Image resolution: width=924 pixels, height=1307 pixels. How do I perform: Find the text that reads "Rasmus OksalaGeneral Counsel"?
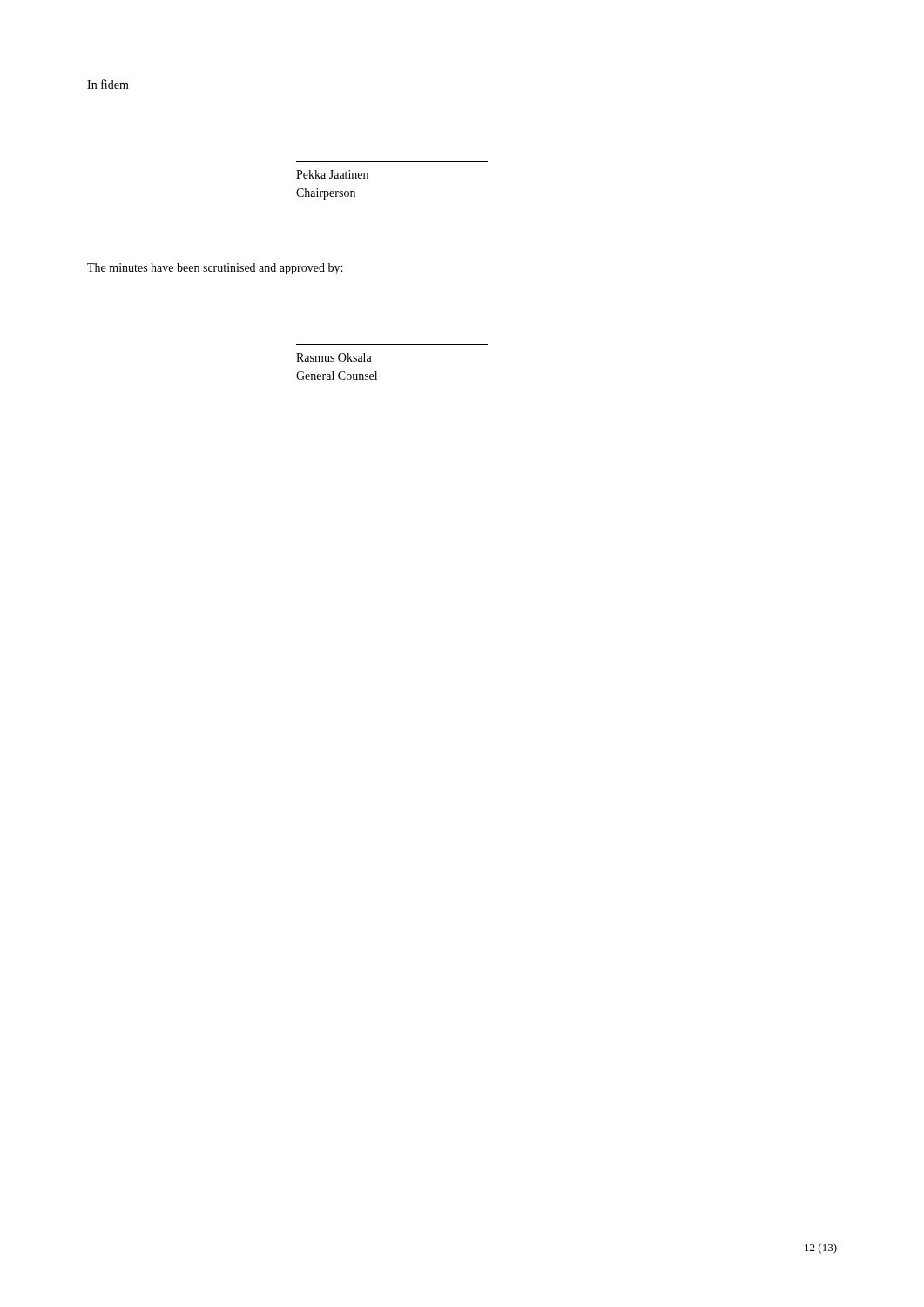pos(334,357)
